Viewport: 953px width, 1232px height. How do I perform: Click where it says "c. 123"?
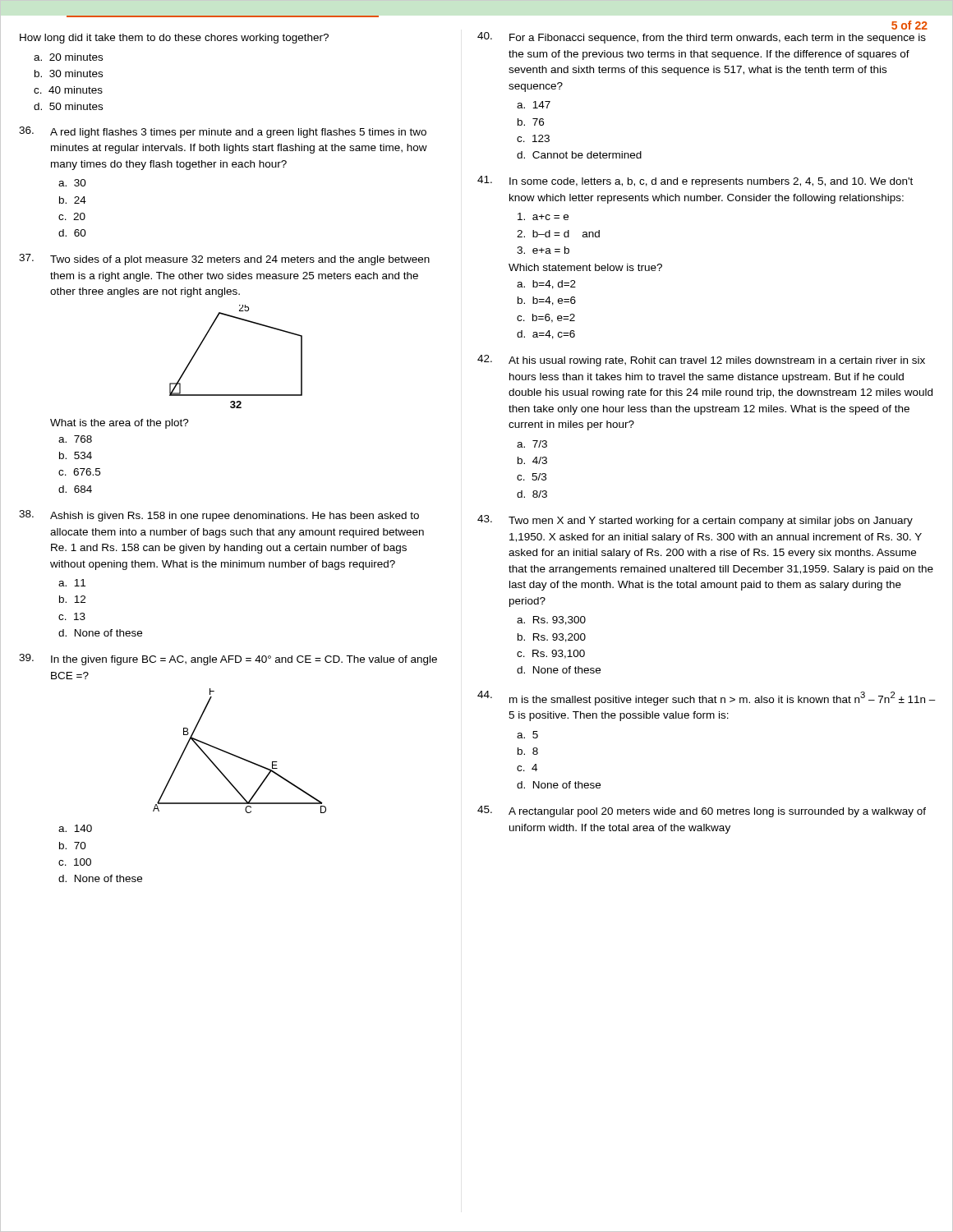pyautogui.click(x=533, y=138)
